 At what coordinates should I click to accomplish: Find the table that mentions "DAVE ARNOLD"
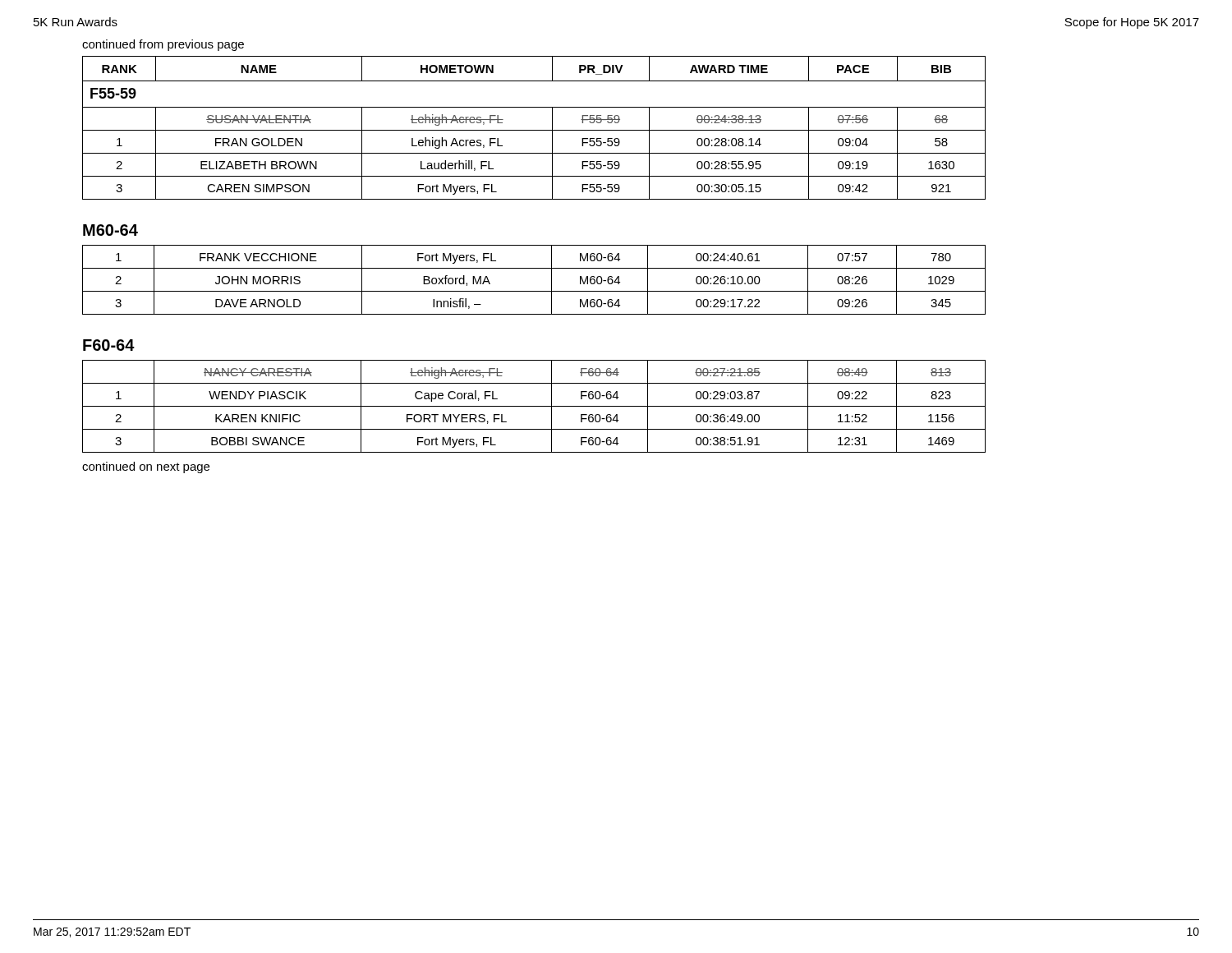[641, 280]
